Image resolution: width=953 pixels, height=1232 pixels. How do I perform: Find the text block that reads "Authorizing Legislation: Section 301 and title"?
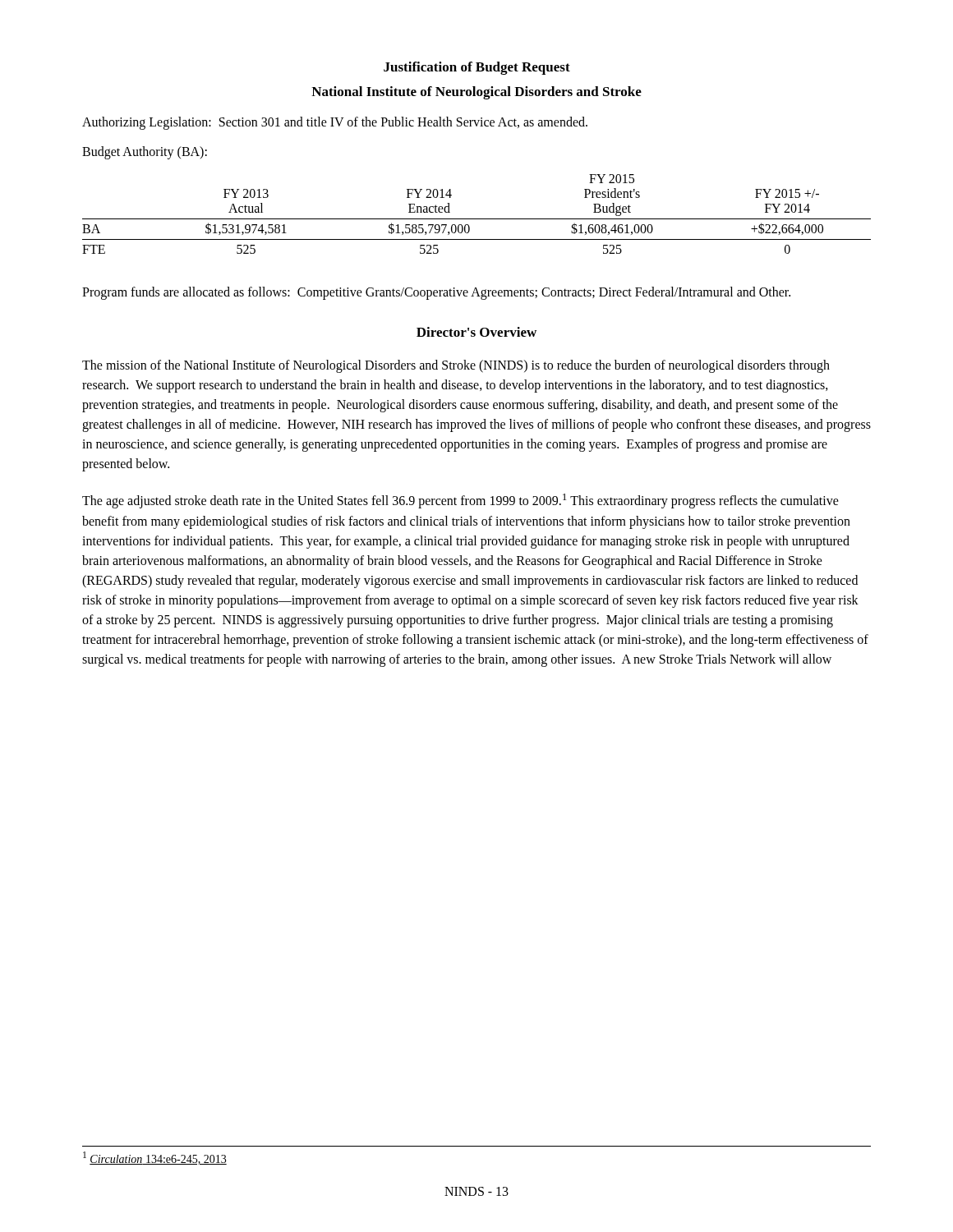tap(335, 122)
